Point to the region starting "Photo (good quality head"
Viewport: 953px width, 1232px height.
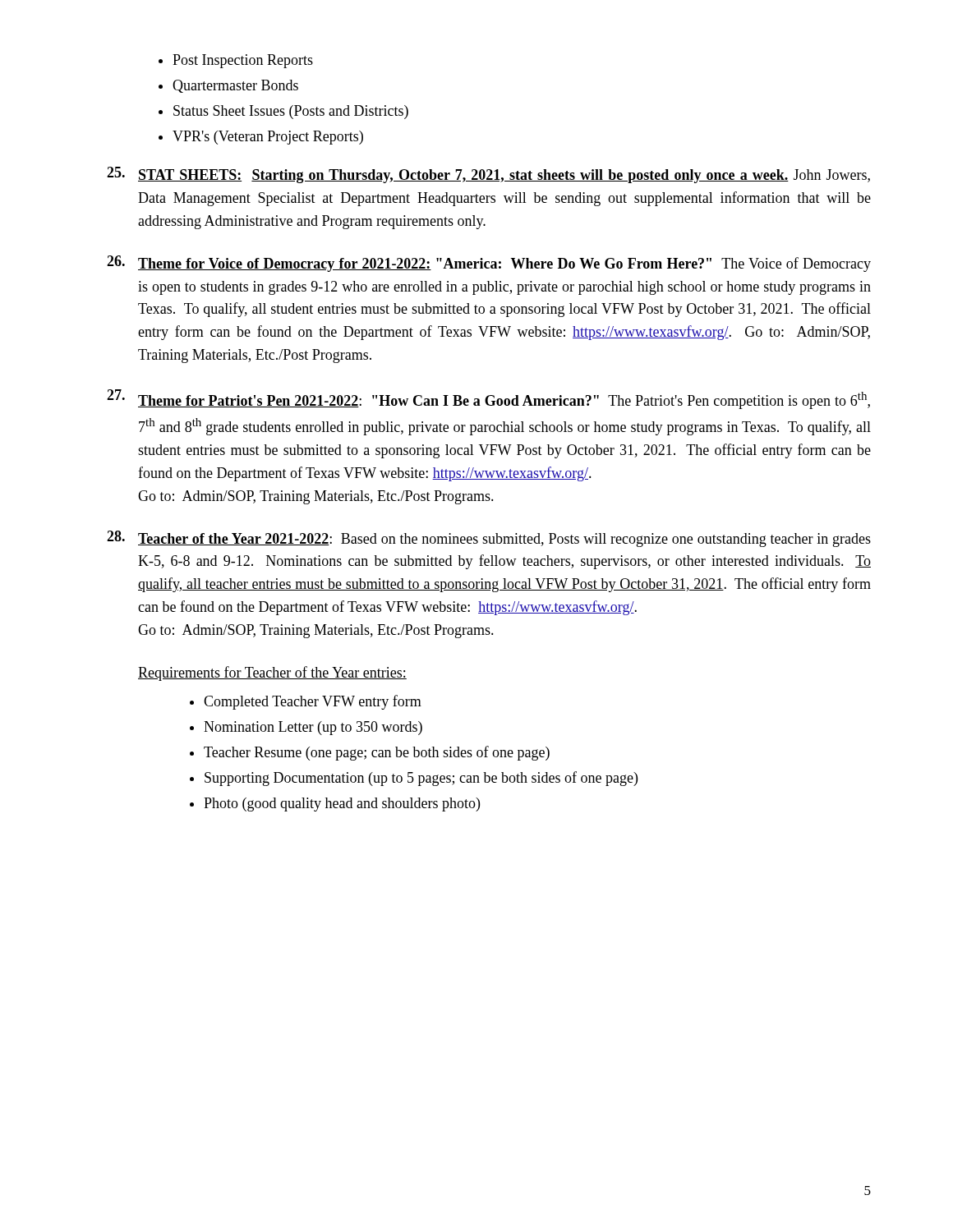(342, 804)
